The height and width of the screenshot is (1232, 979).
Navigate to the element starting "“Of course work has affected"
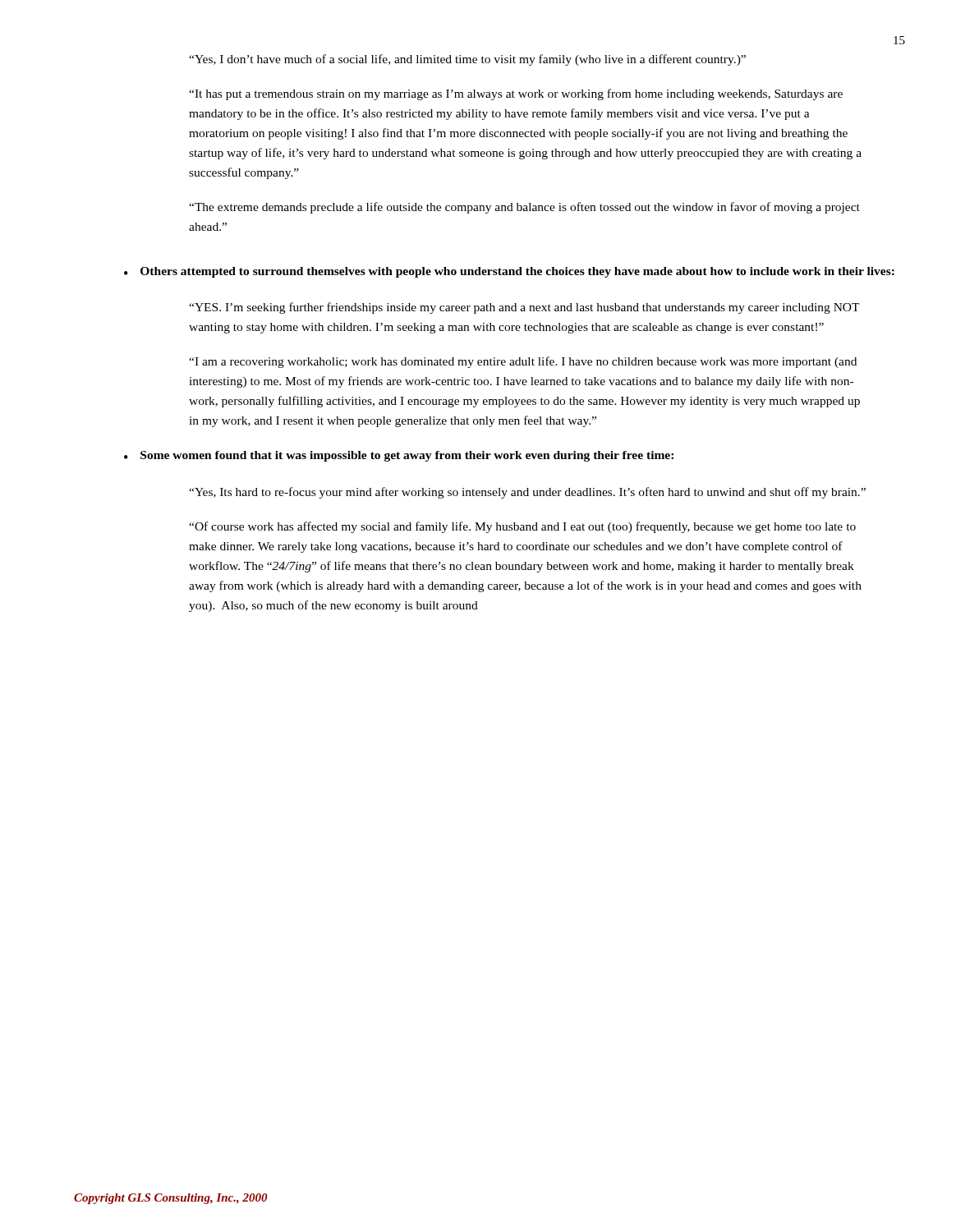click(525, 565)
